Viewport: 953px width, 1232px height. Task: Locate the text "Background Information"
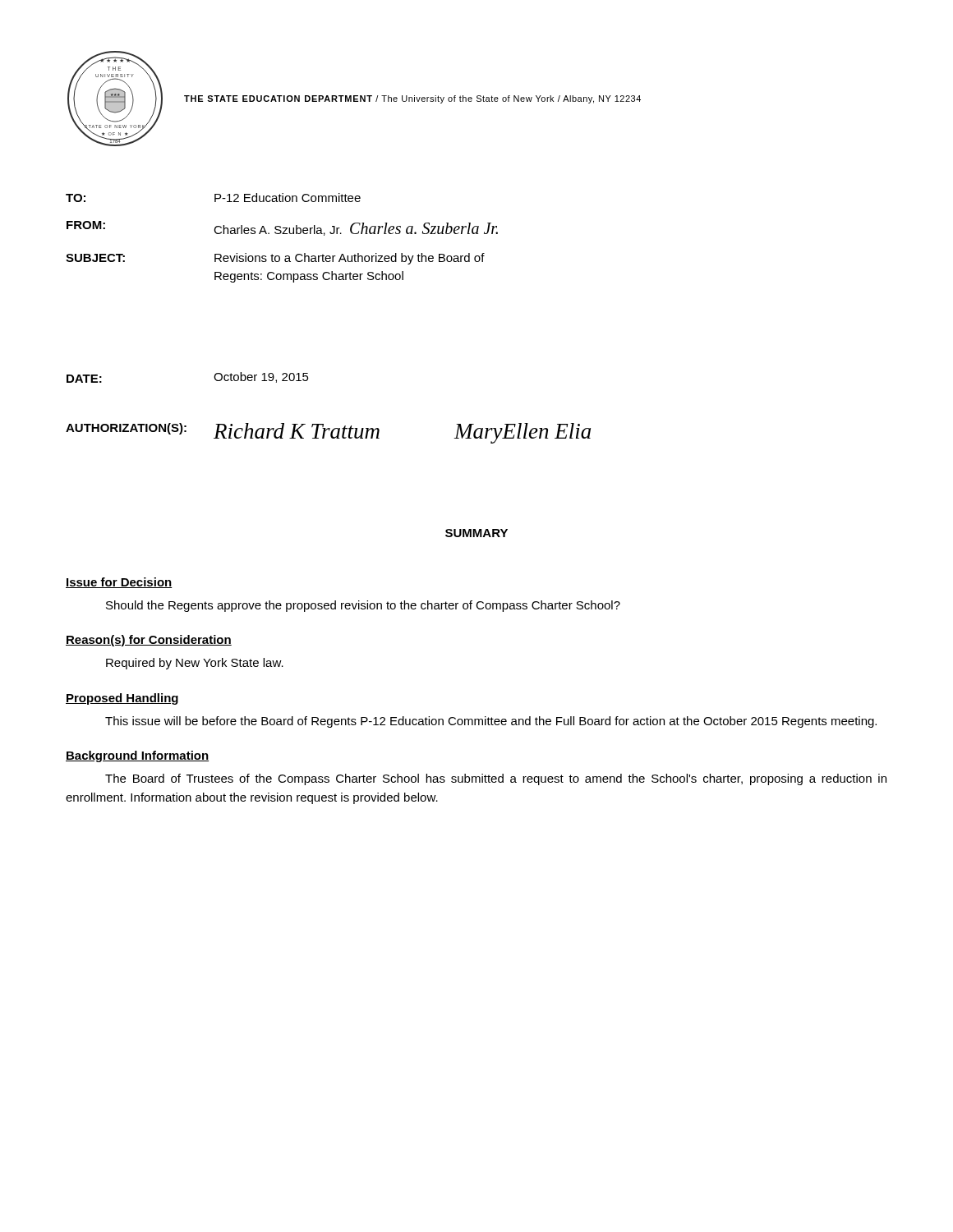137,756
